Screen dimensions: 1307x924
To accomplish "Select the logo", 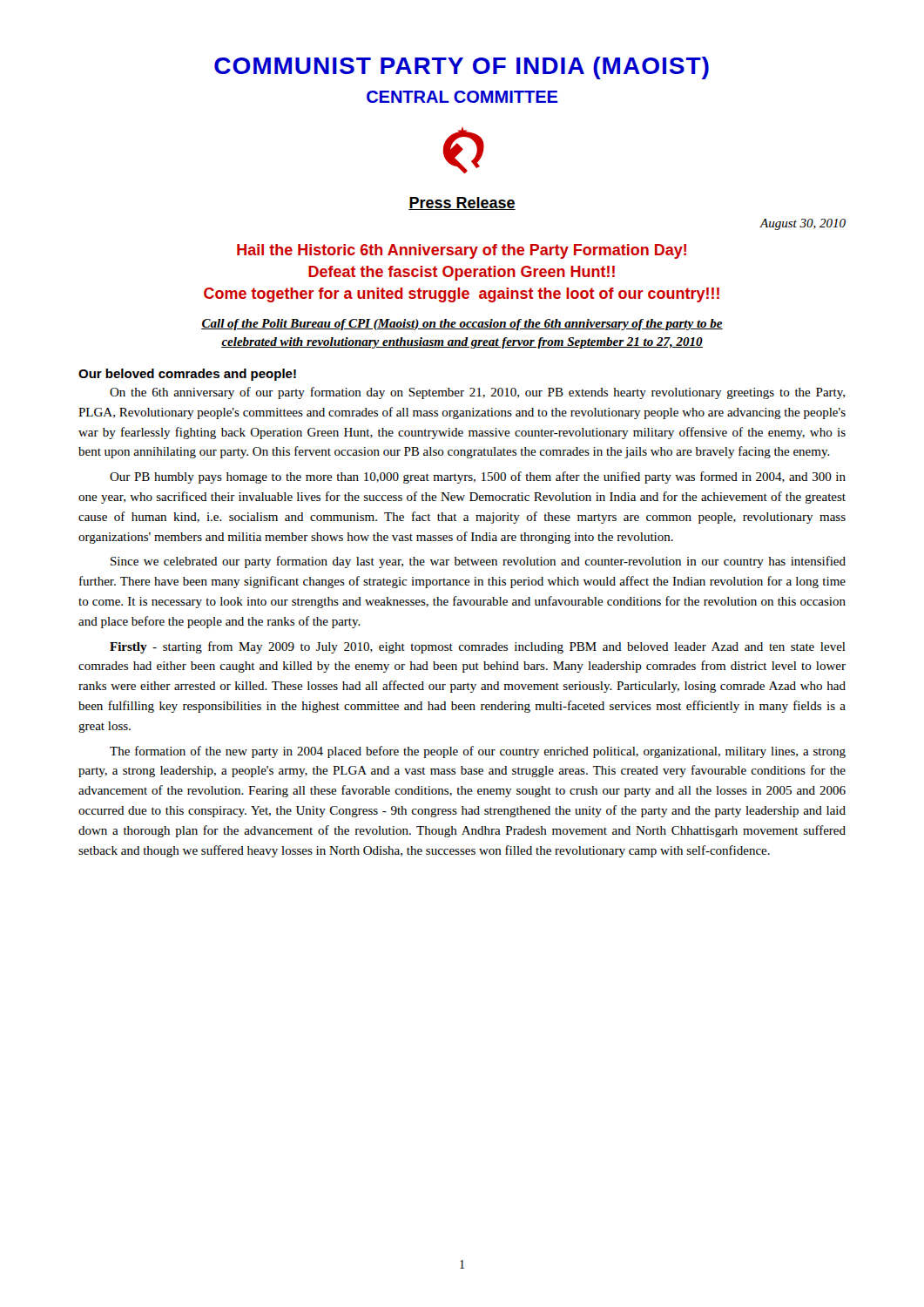I will [462, 154].
